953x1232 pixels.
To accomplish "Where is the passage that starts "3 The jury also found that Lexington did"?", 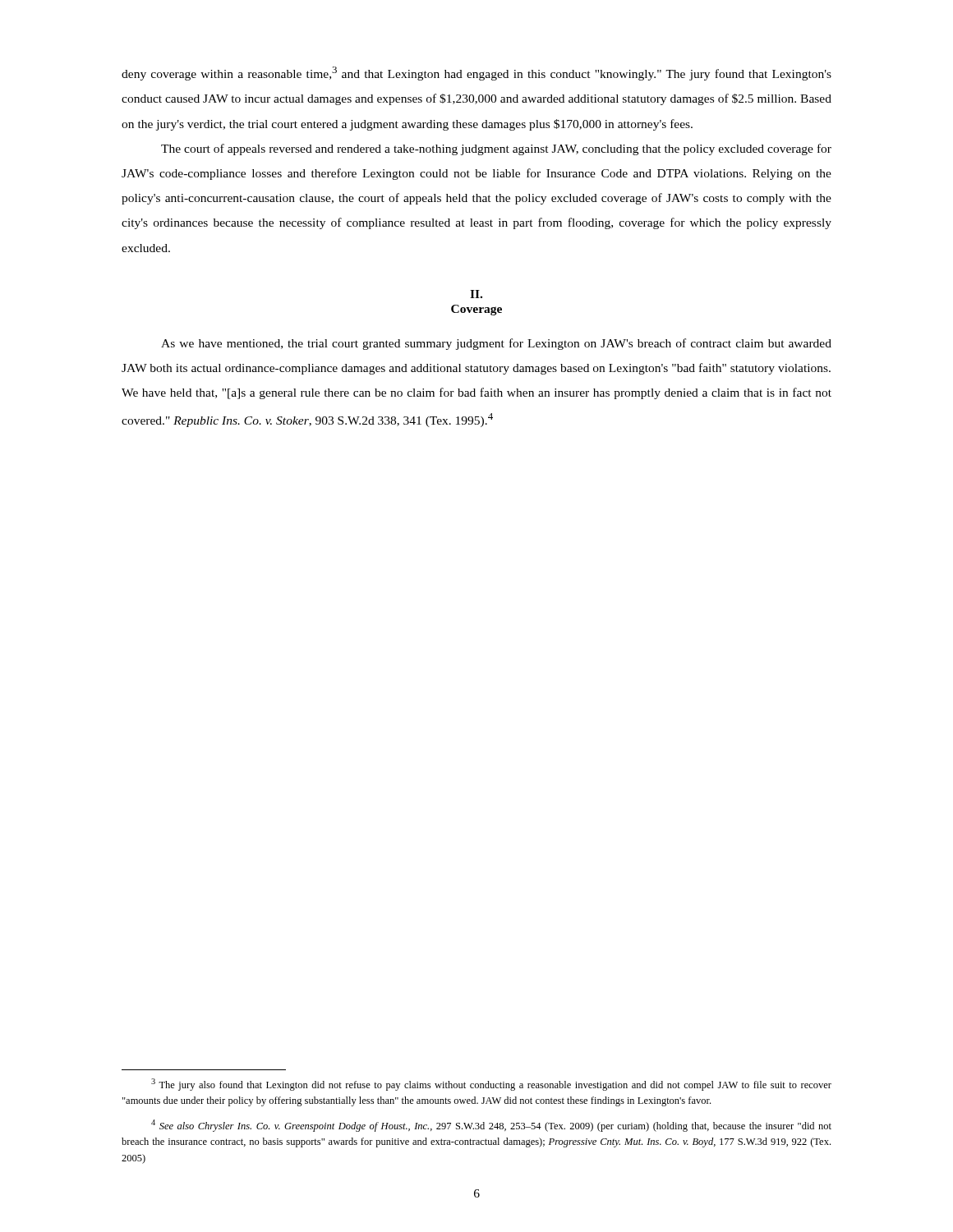I will 476,1092.
